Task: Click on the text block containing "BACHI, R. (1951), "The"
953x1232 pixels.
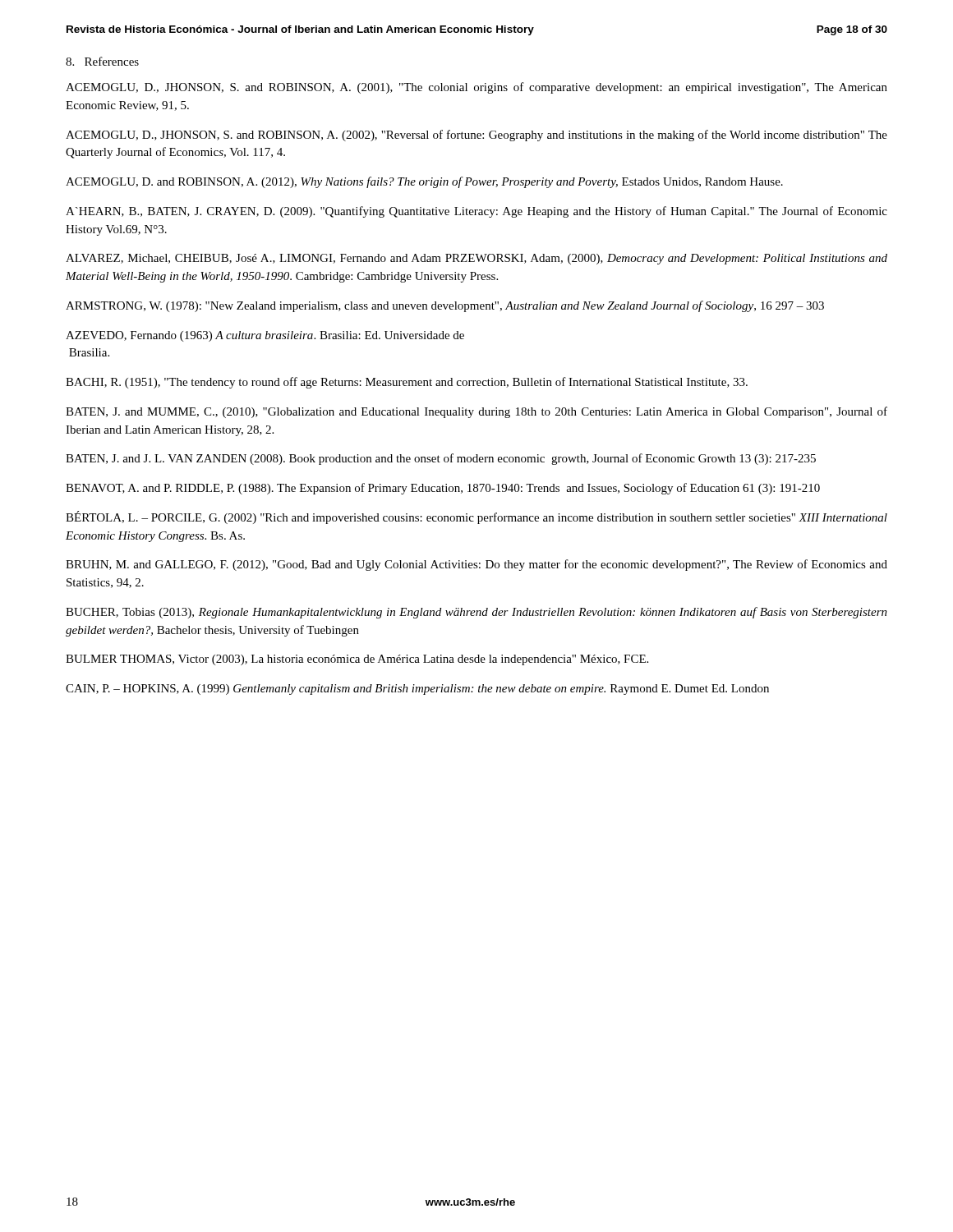Action: click(407, 382)
